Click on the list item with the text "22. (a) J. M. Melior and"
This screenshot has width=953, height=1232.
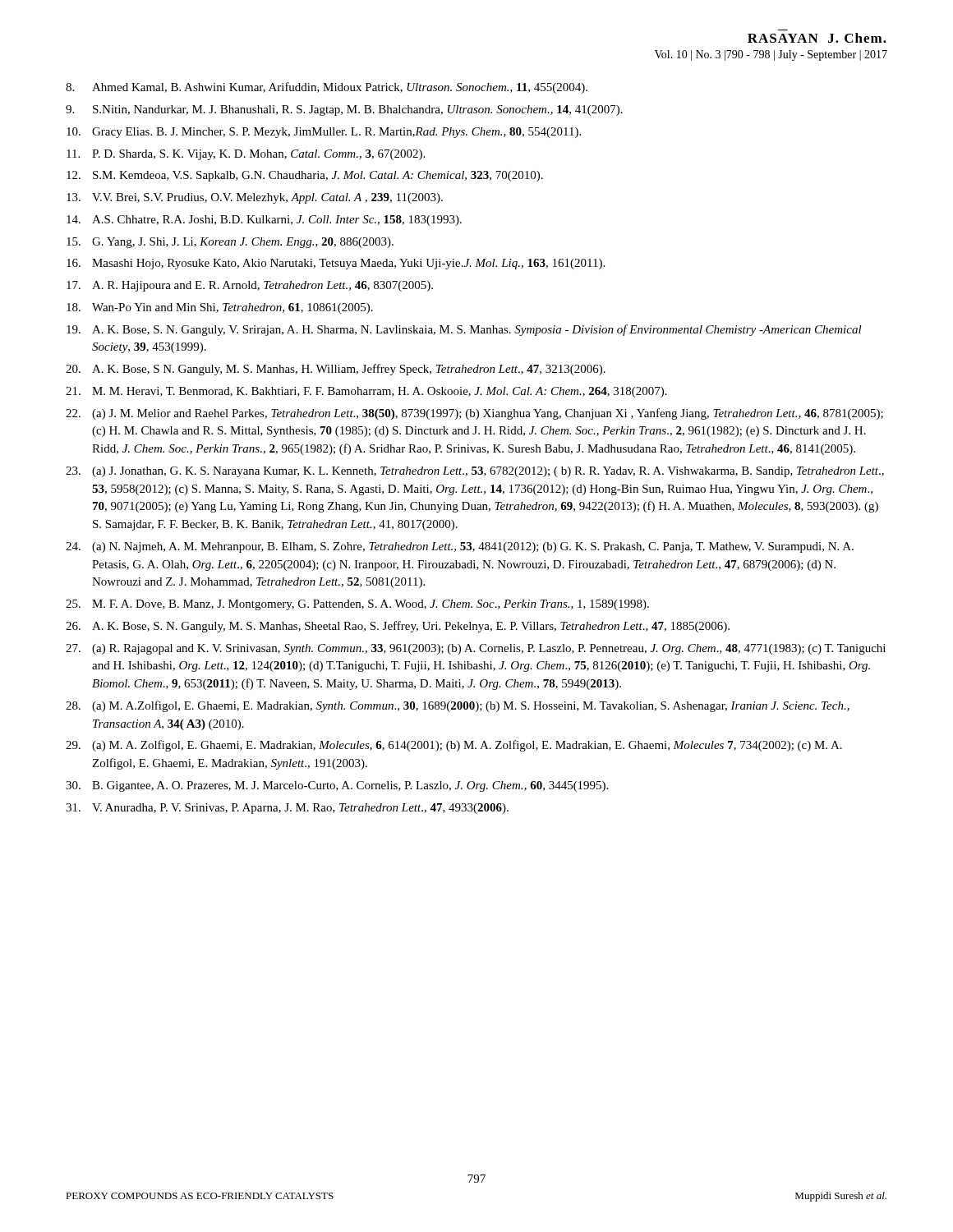(476, 431)
